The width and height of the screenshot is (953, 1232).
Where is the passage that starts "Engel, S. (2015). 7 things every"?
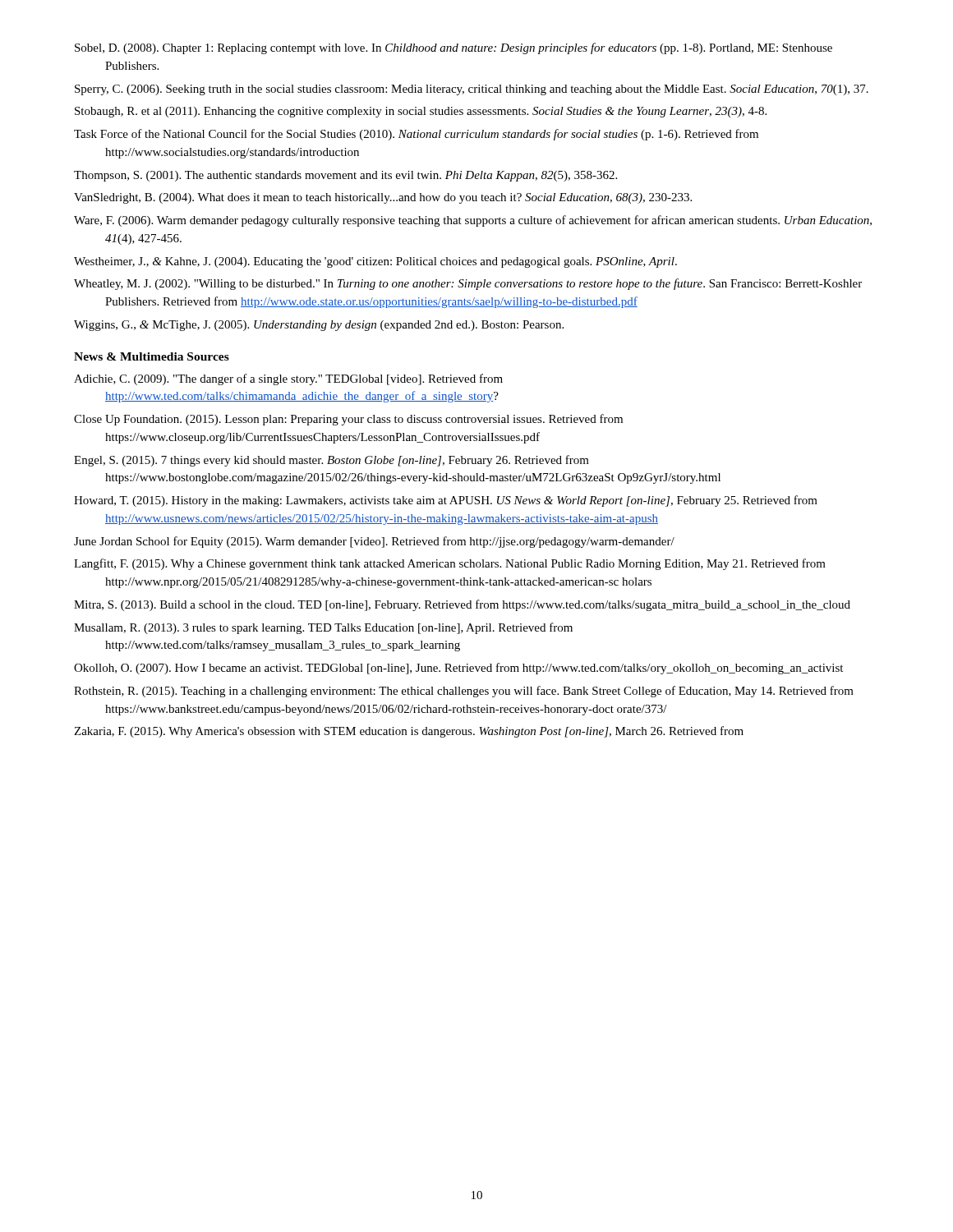click(397, 468)
